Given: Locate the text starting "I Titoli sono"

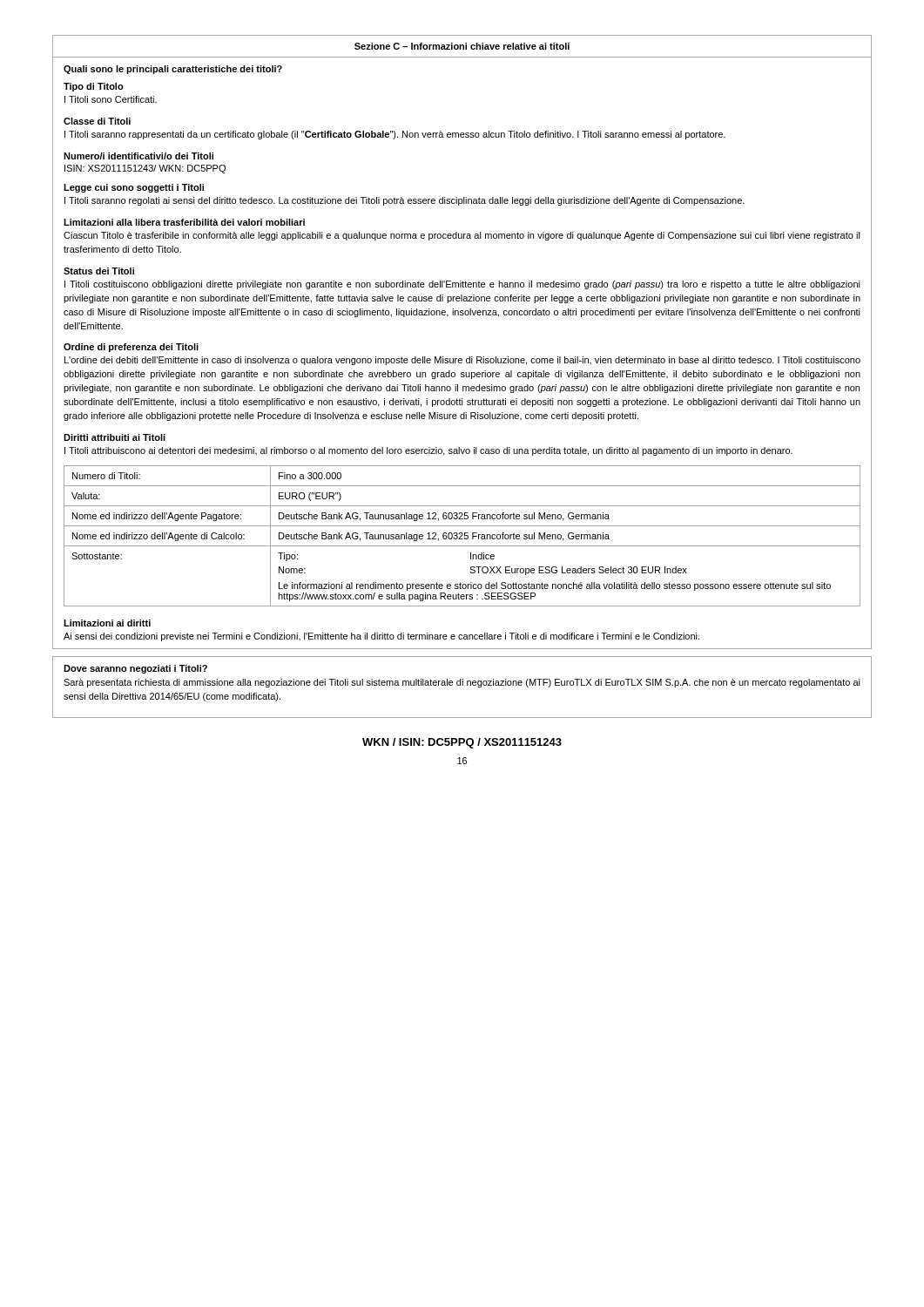Looking at the screenshot, I should [x=110, y=99].
